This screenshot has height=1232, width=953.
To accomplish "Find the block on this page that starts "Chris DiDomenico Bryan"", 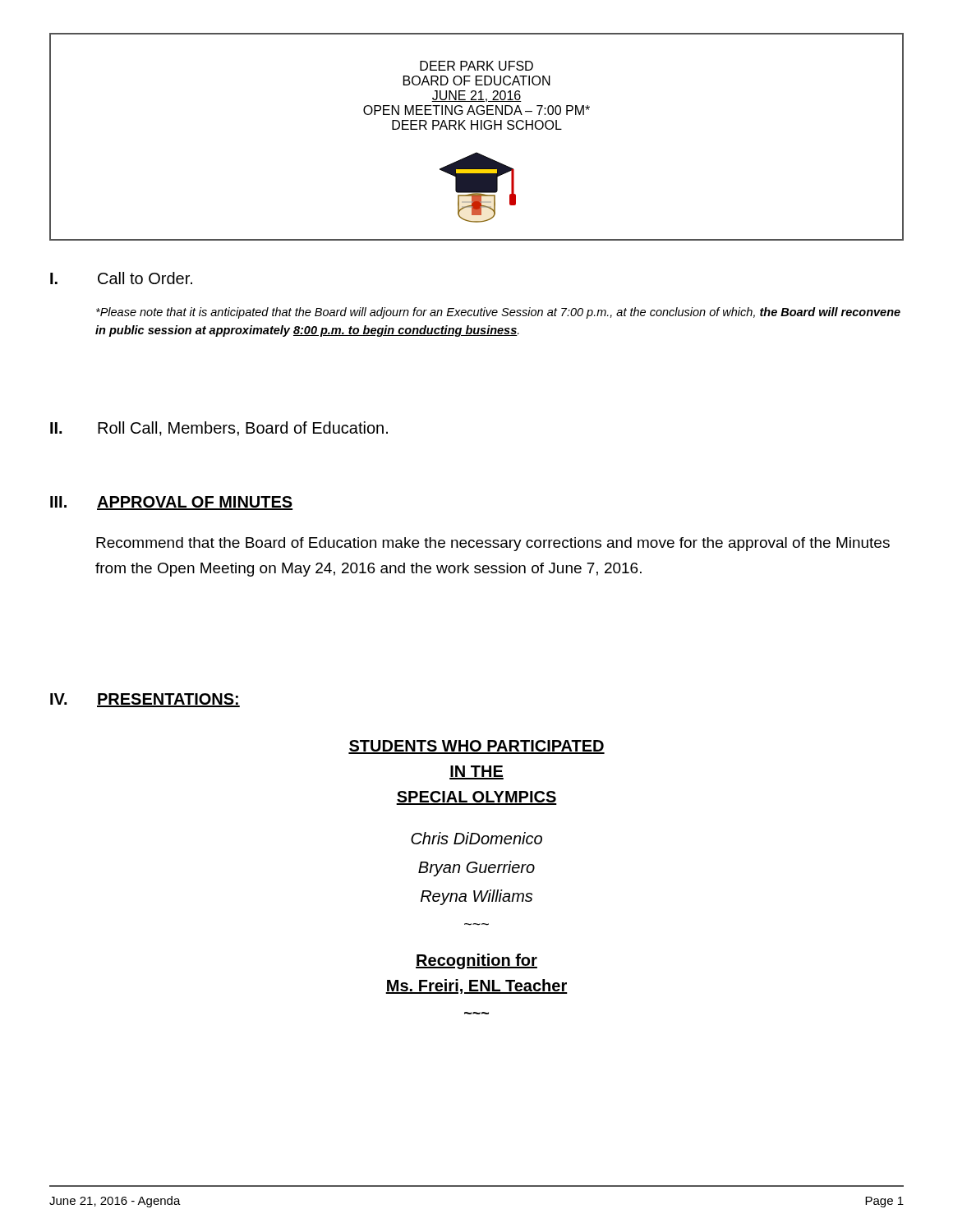I will [476, 867].
